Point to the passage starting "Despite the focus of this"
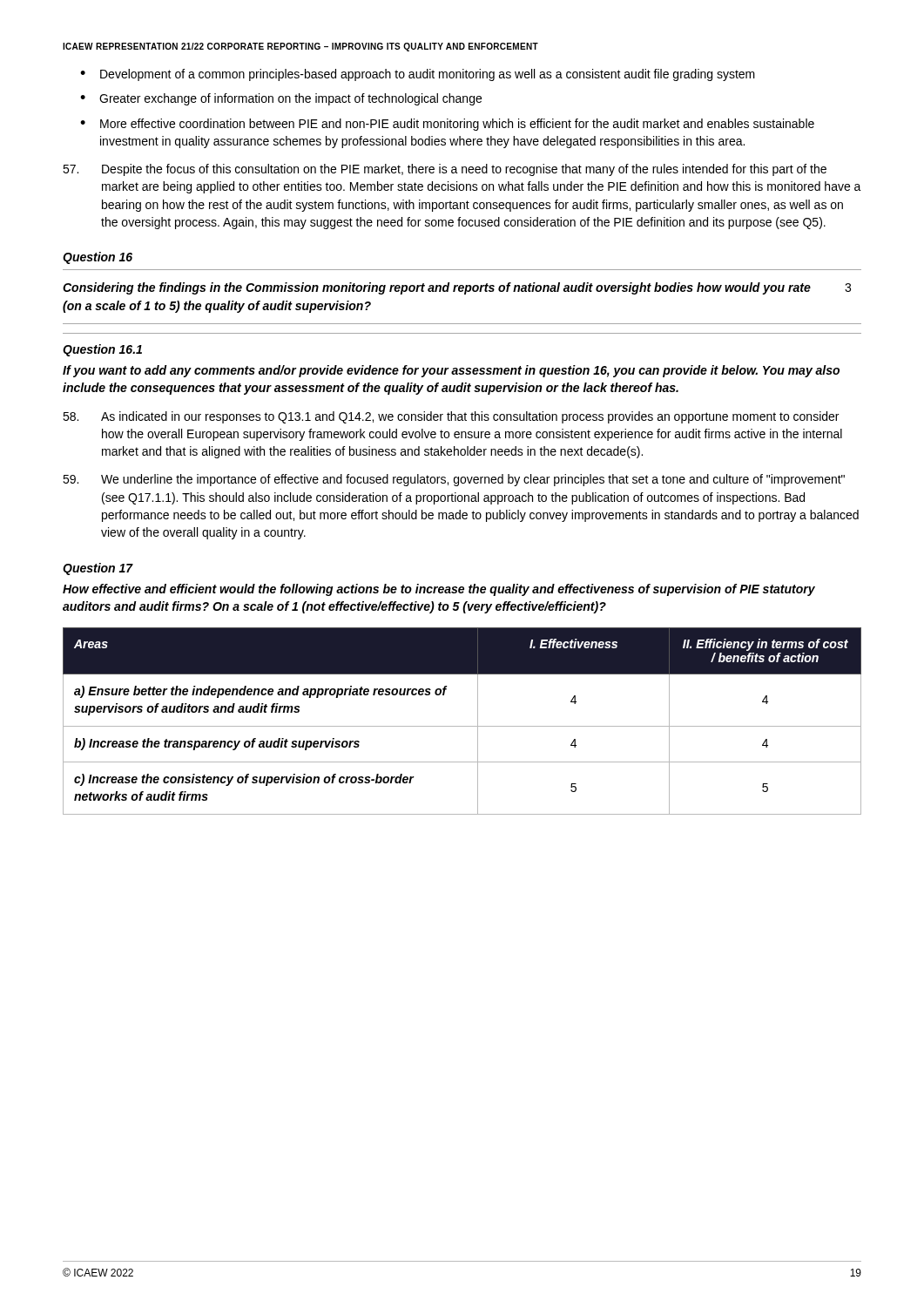This screenshot has height=1307, width=924. point(462,196)
